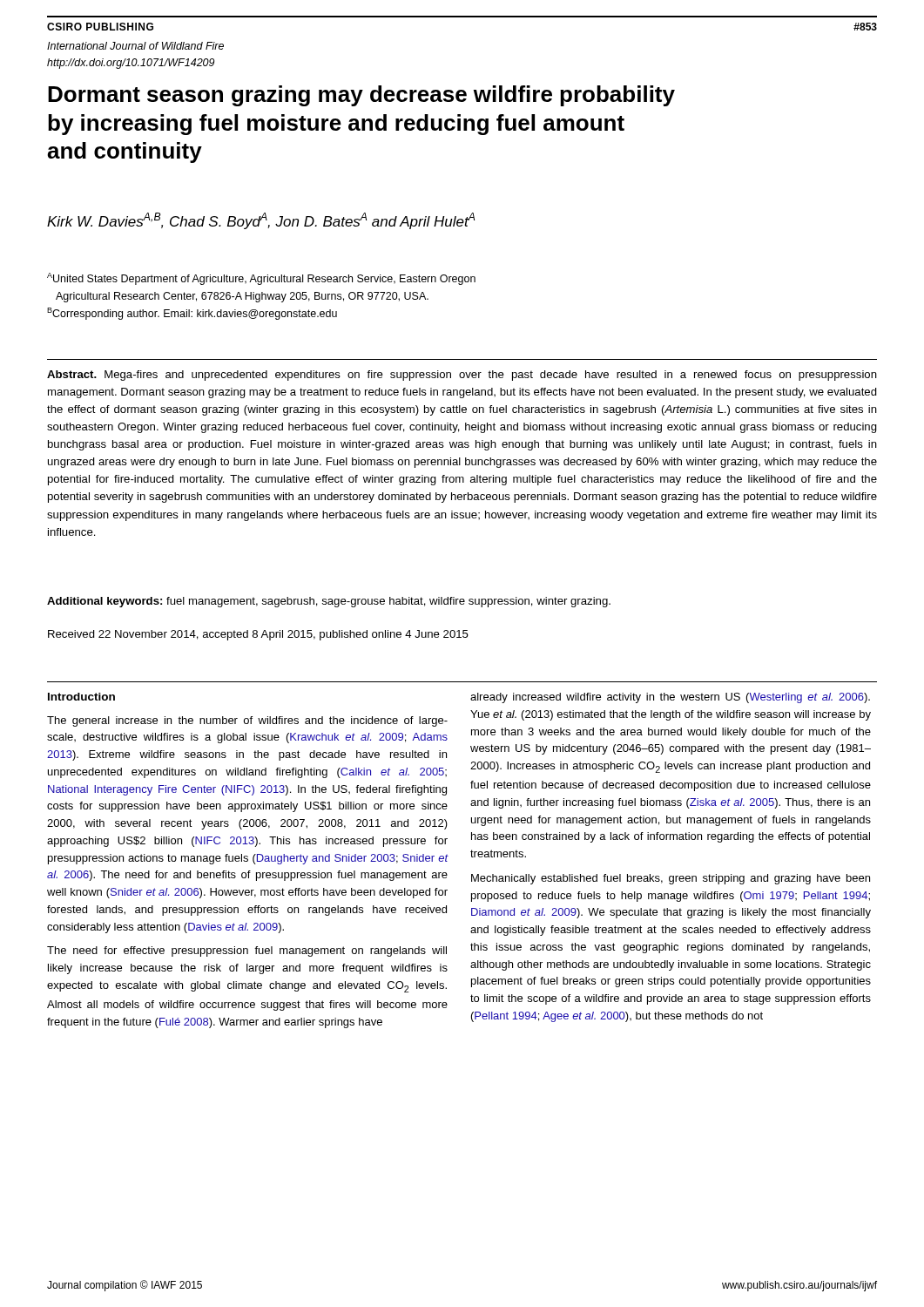924x1307 pixels.
Task: Locate the text block containing "Received 22 November"
Action: tap(462, 634)
